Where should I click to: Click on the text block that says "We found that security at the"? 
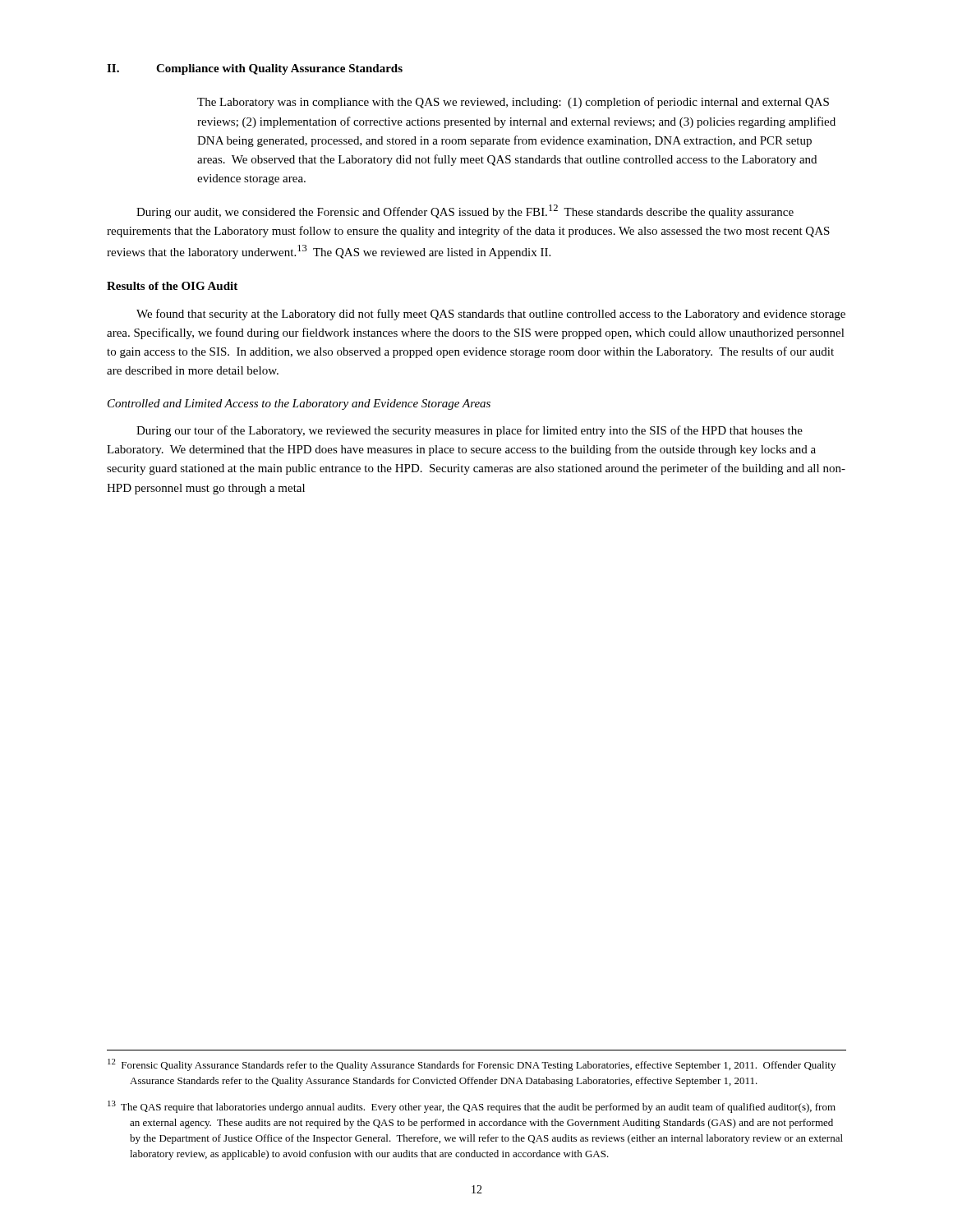point(476,342)
